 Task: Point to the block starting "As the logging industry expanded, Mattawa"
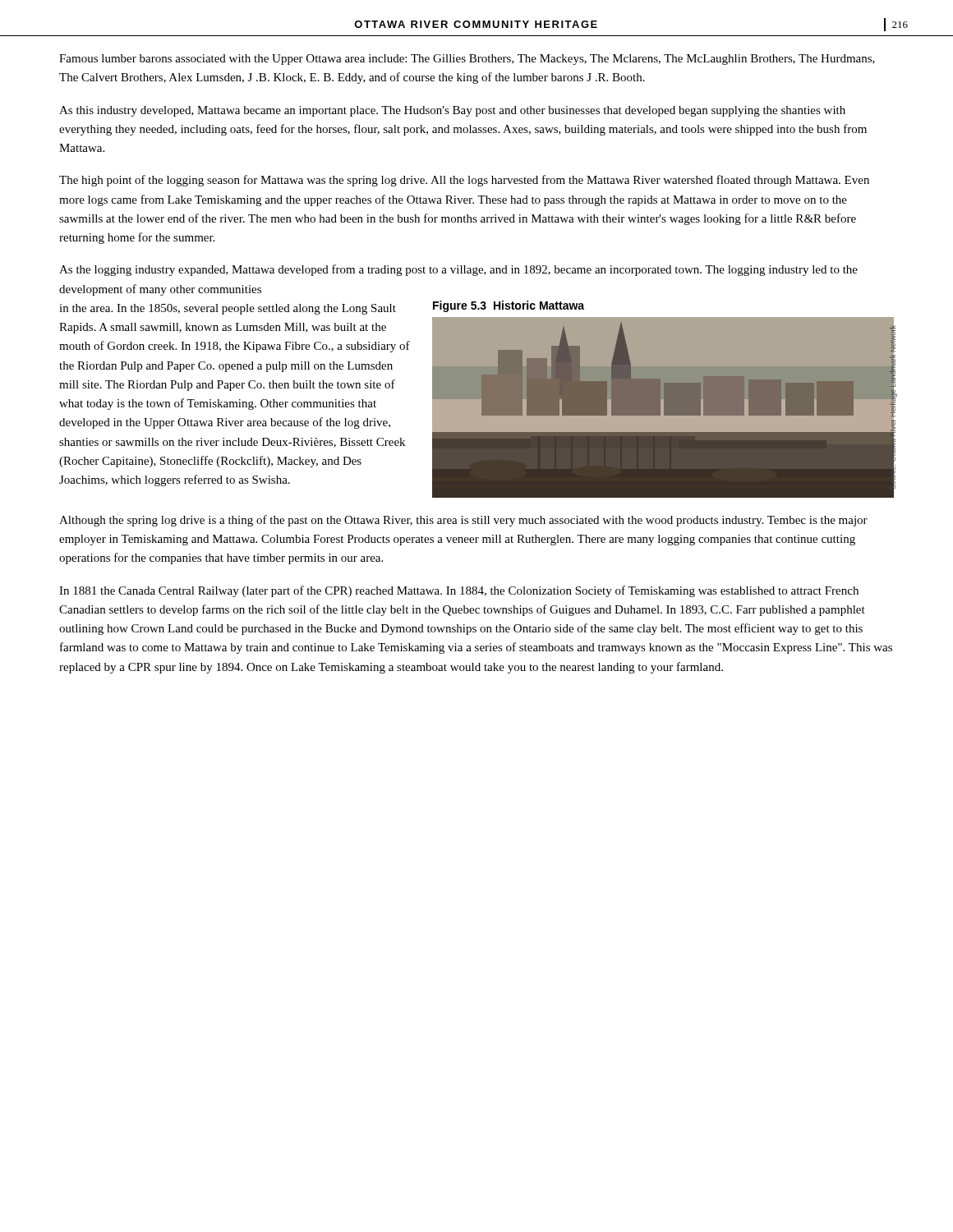(458, 279)
